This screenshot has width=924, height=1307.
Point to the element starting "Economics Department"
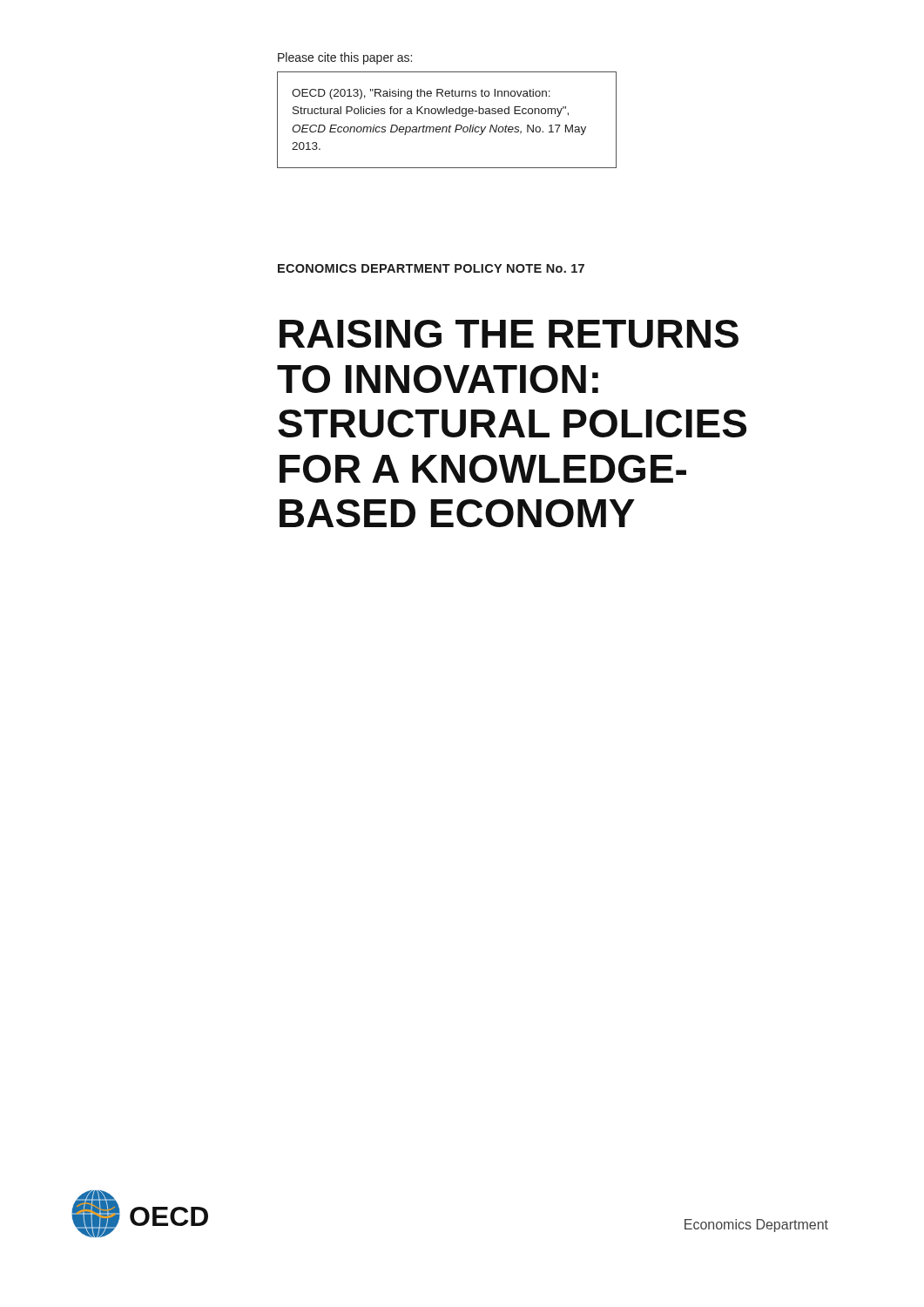[x=756, y=1225]
